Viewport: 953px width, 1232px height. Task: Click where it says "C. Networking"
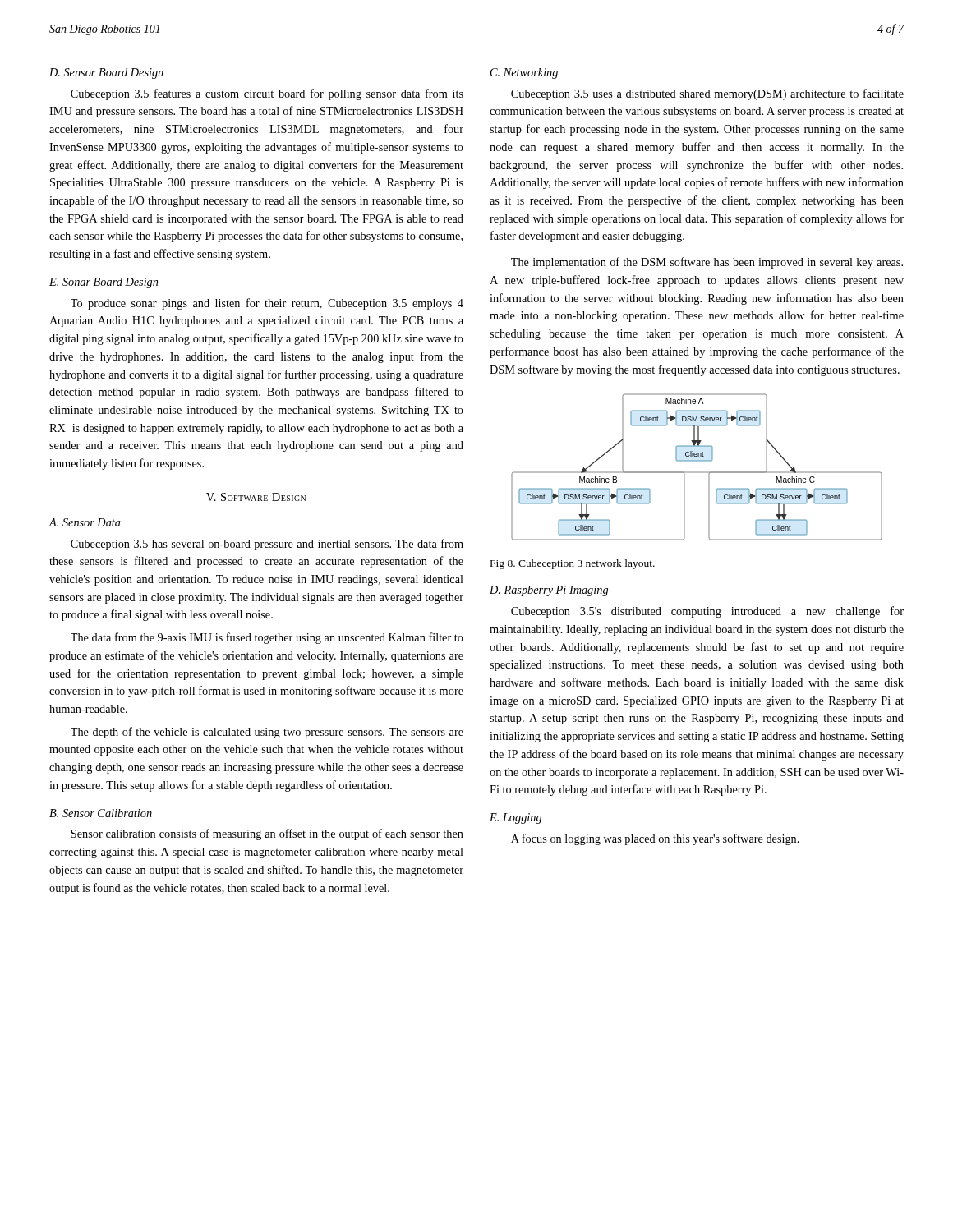(x=524, y=72)
